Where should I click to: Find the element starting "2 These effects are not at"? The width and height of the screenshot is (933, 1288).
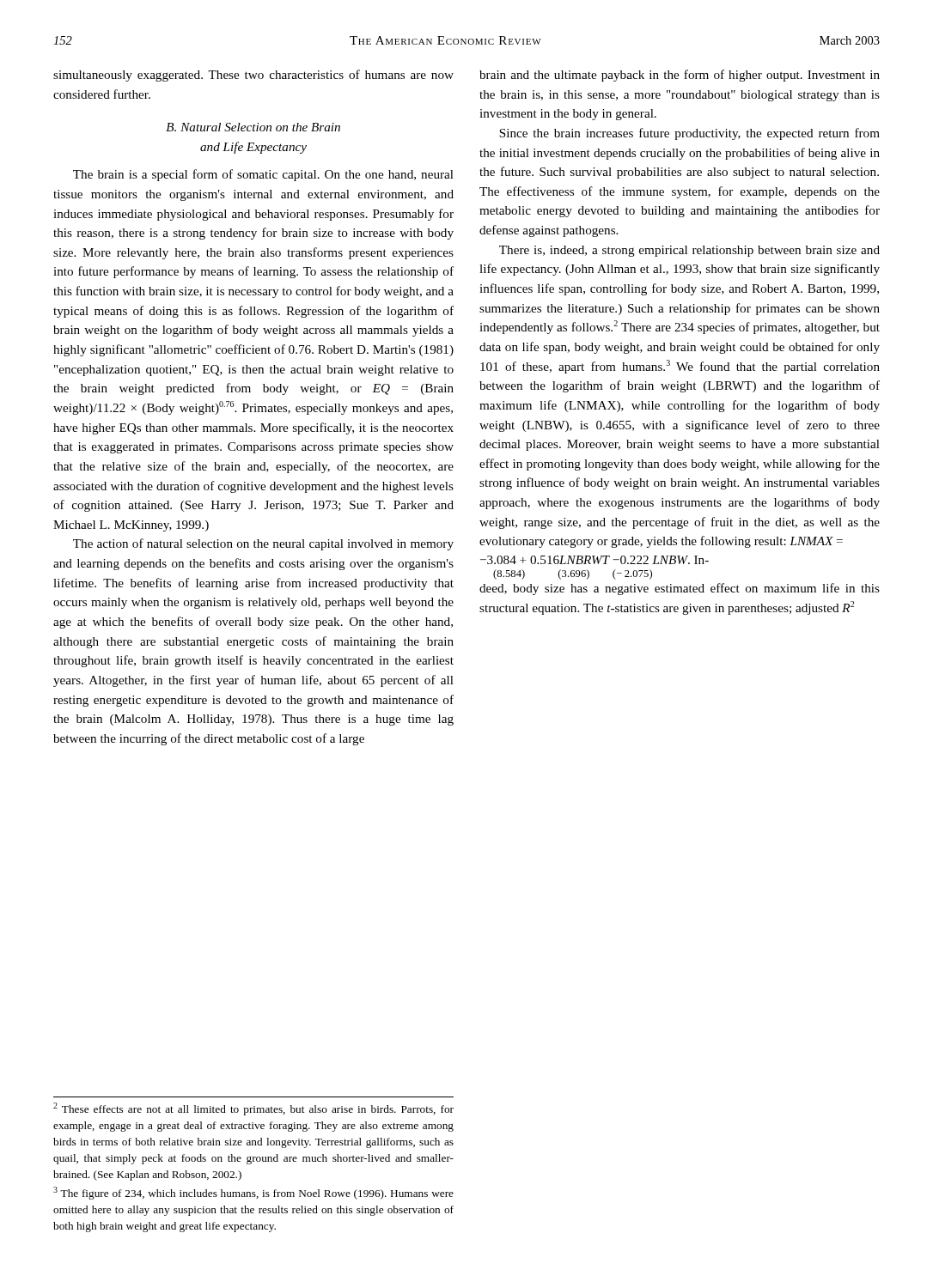(x=253, y=1142)
